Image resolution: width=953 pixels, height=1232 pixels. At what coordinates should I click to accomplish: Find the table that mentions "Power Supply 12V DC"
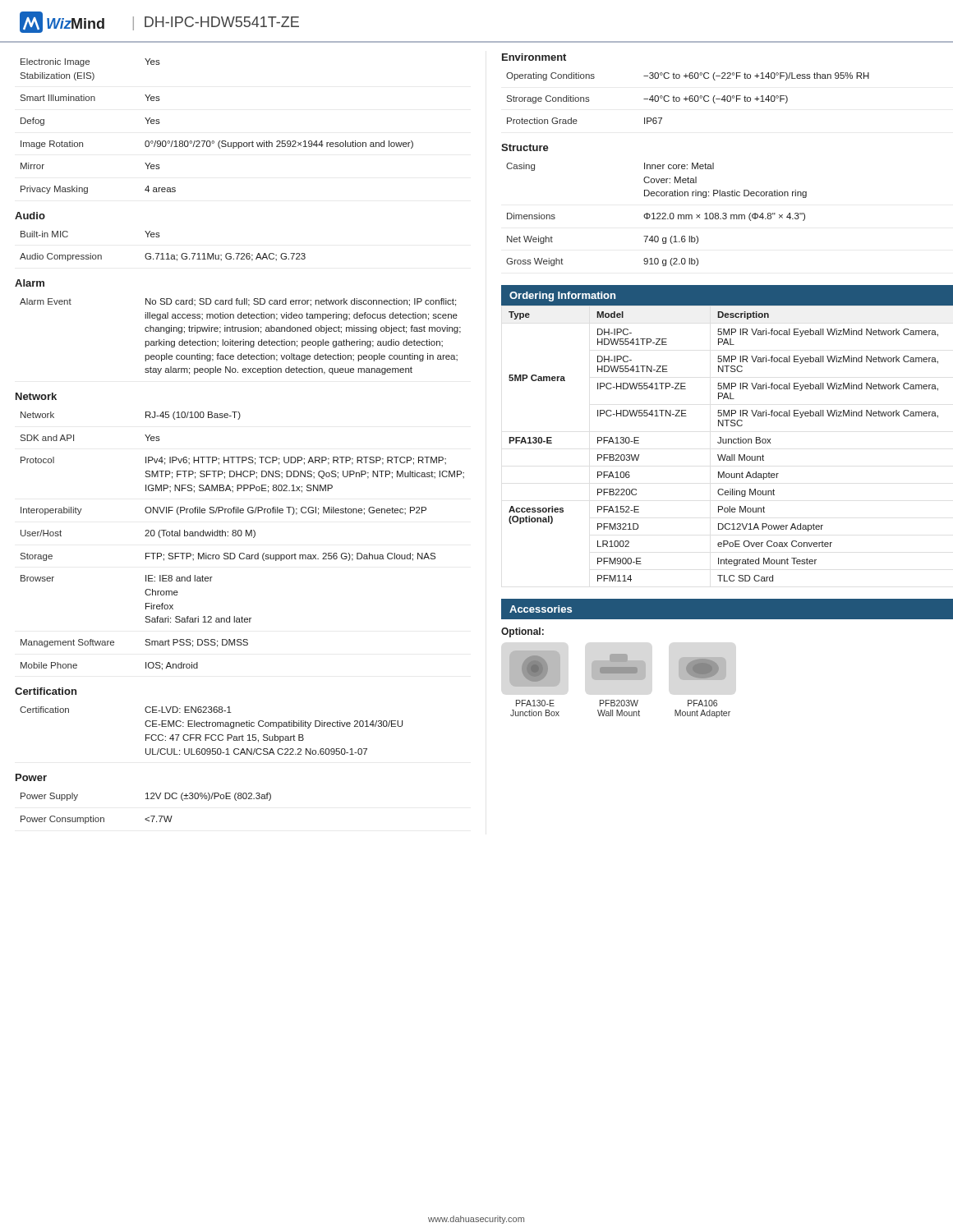[x=243, y=808]
